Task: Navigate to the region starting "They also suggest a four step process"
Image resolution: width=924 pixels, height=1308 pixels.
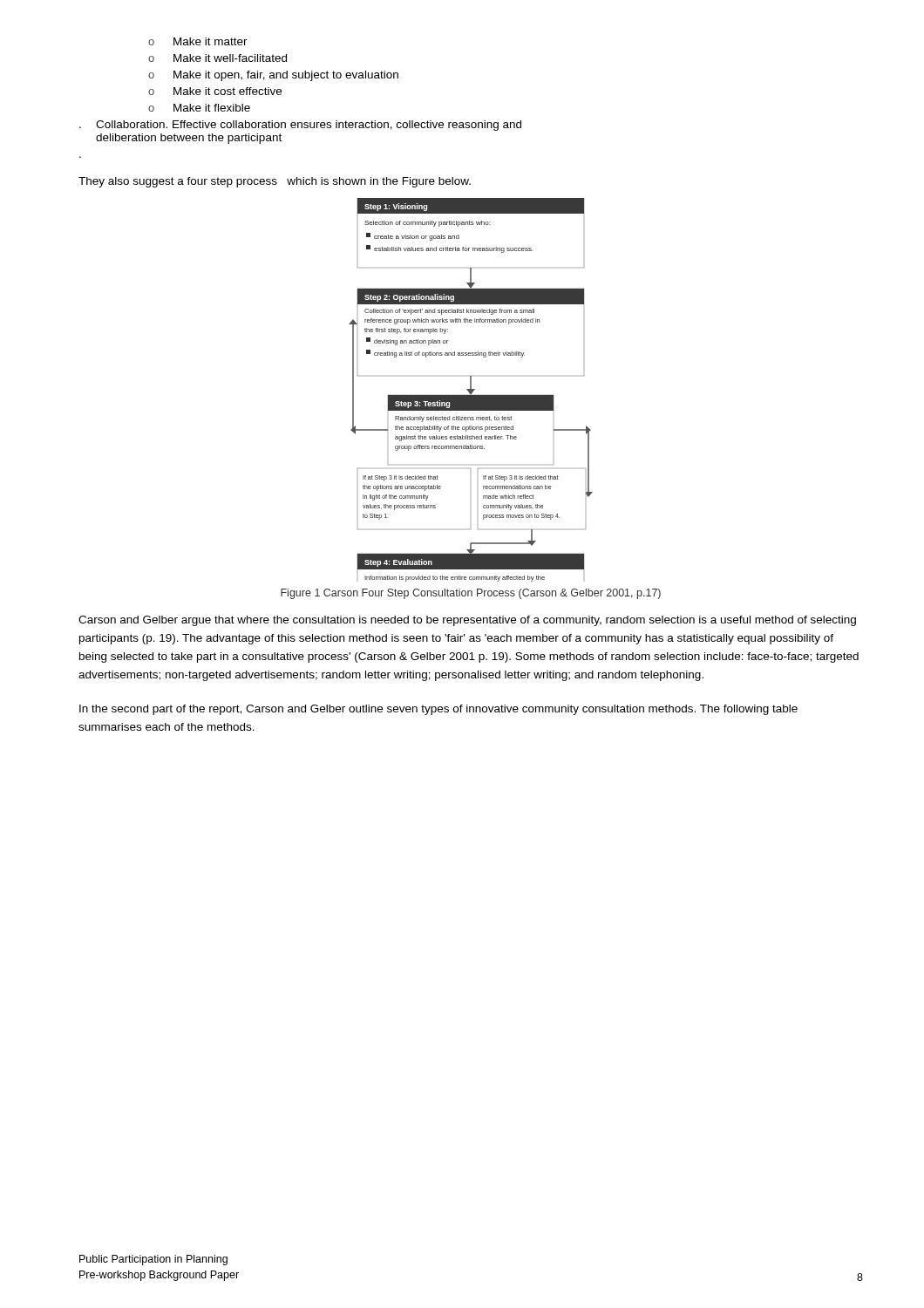Action: pos(275,181)
